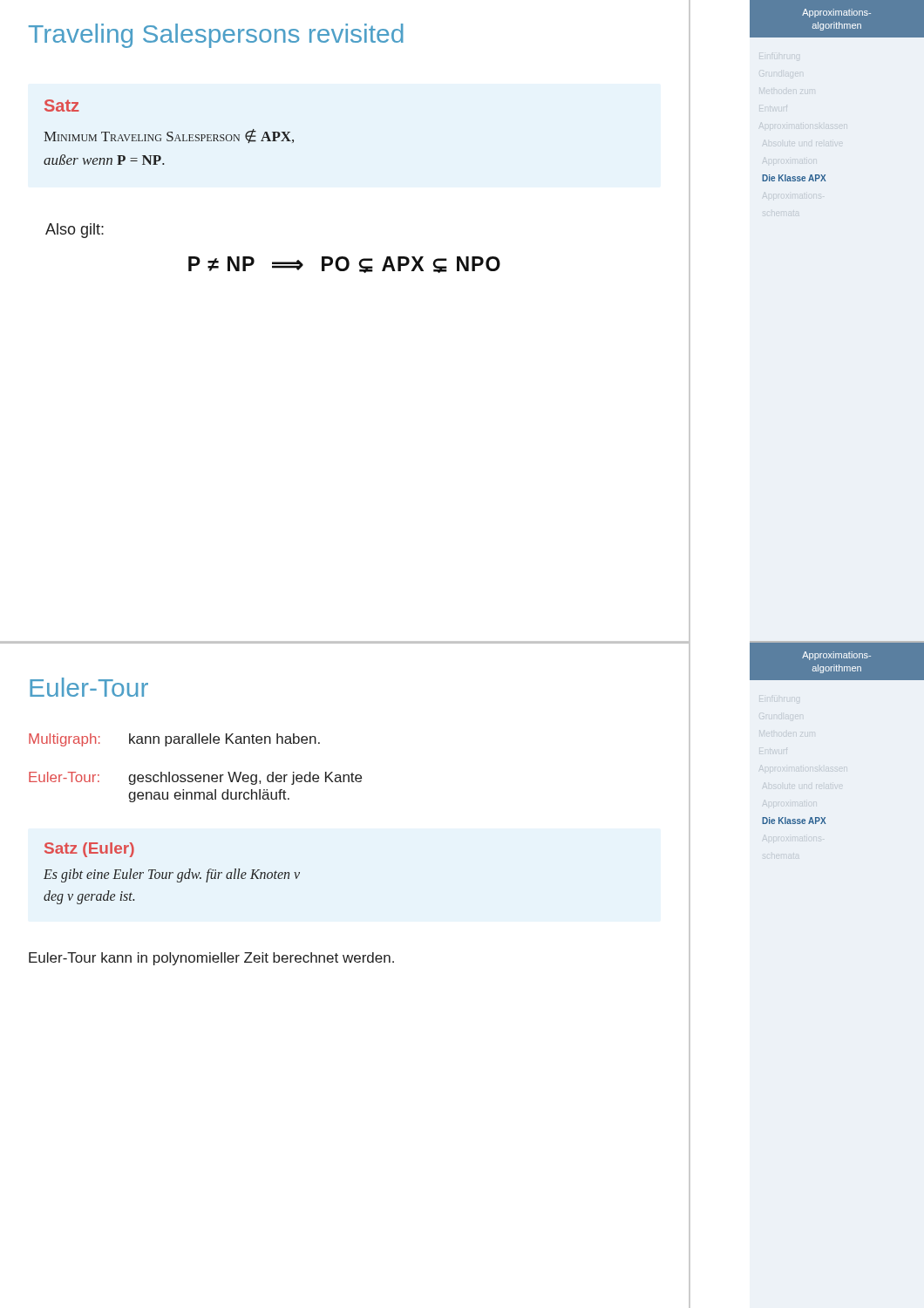The image size is (924, 1308).
Task: Locate the block of text that opens with "Euler-Tour: geschlossener Weg, der jede Kantegenau"
Action: click(x=344, y=787)
